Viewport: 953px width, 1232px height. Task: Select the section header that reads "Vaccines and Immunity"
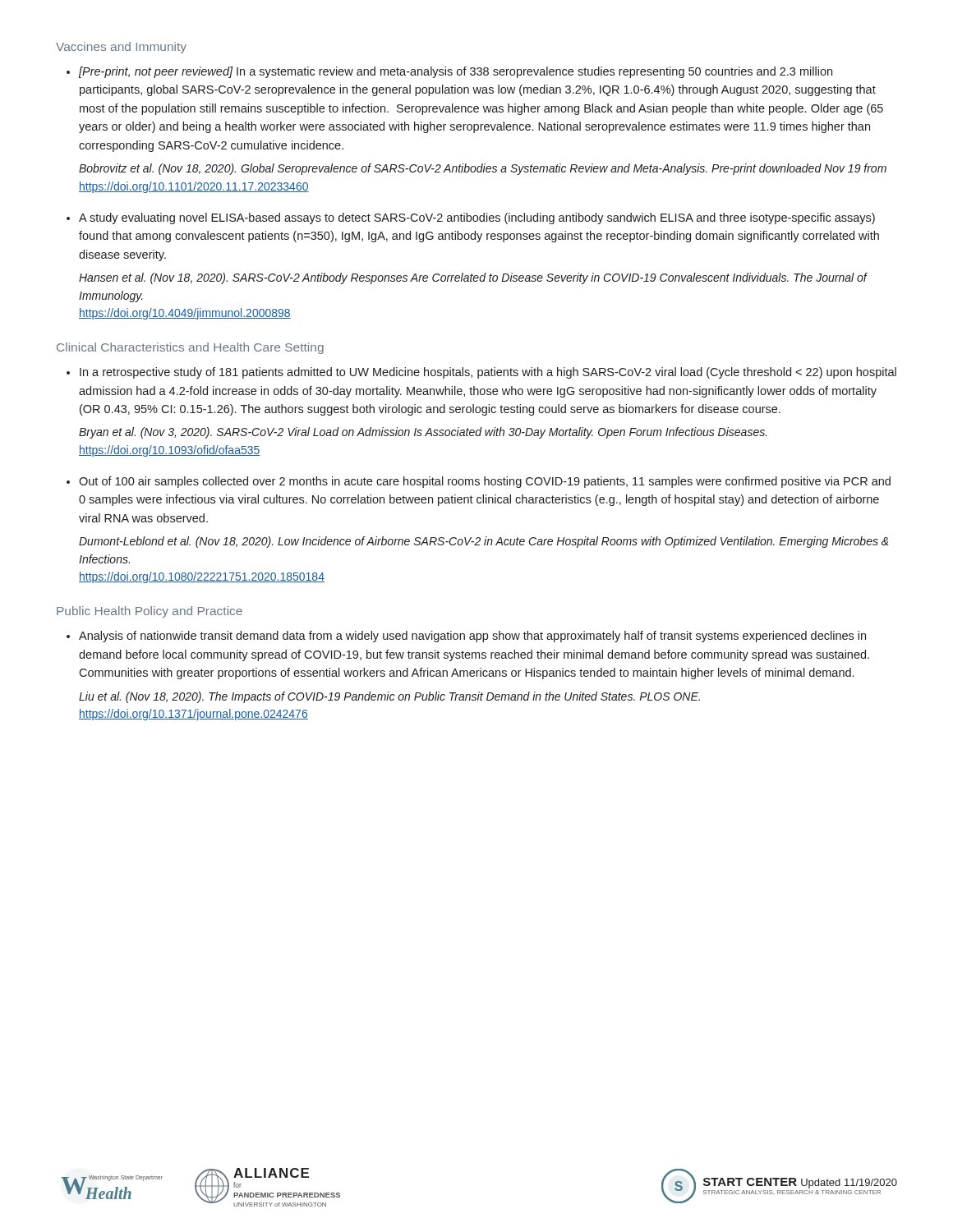tap(121, 46)
